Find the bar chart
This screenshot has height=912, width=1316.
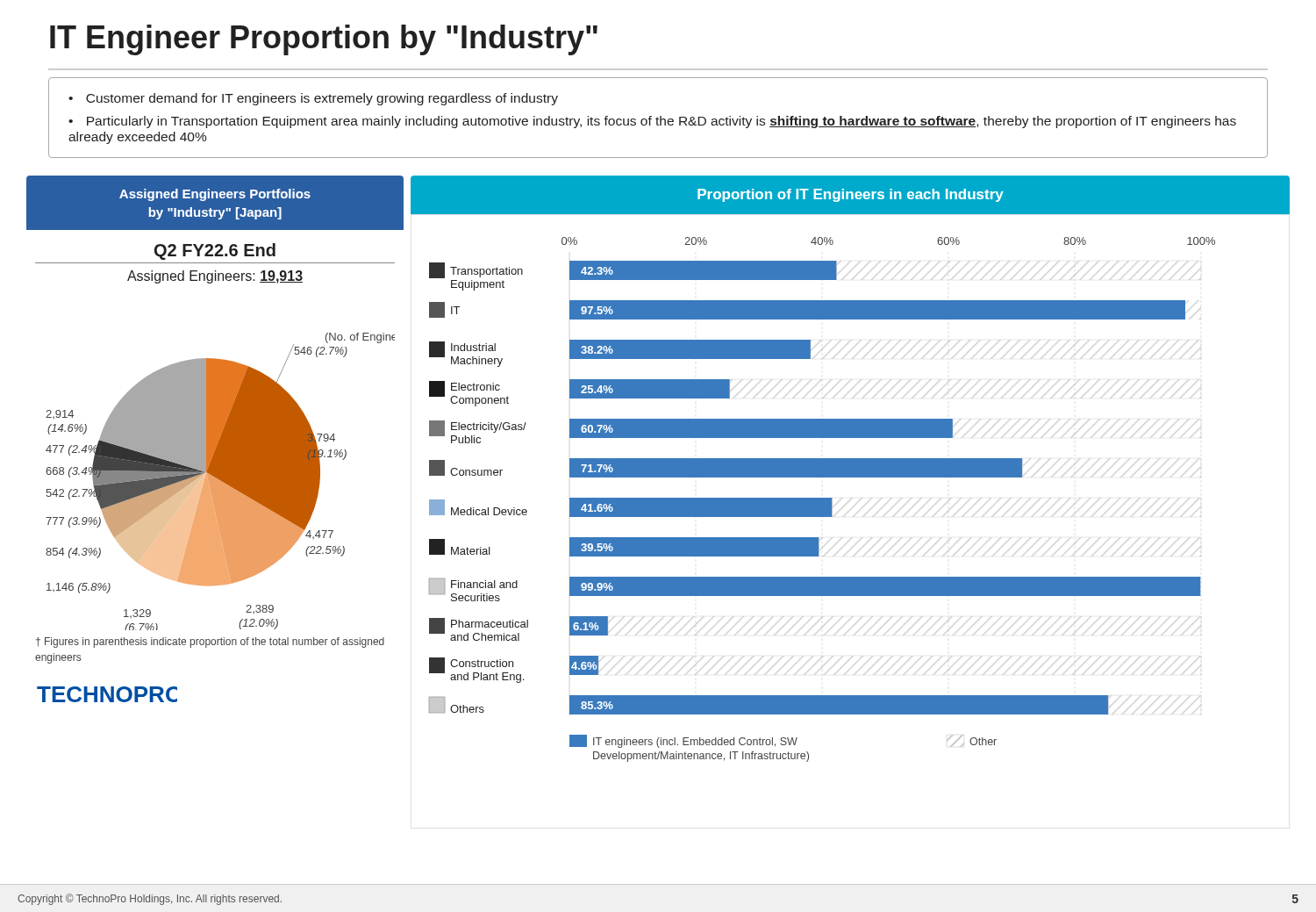850,509
